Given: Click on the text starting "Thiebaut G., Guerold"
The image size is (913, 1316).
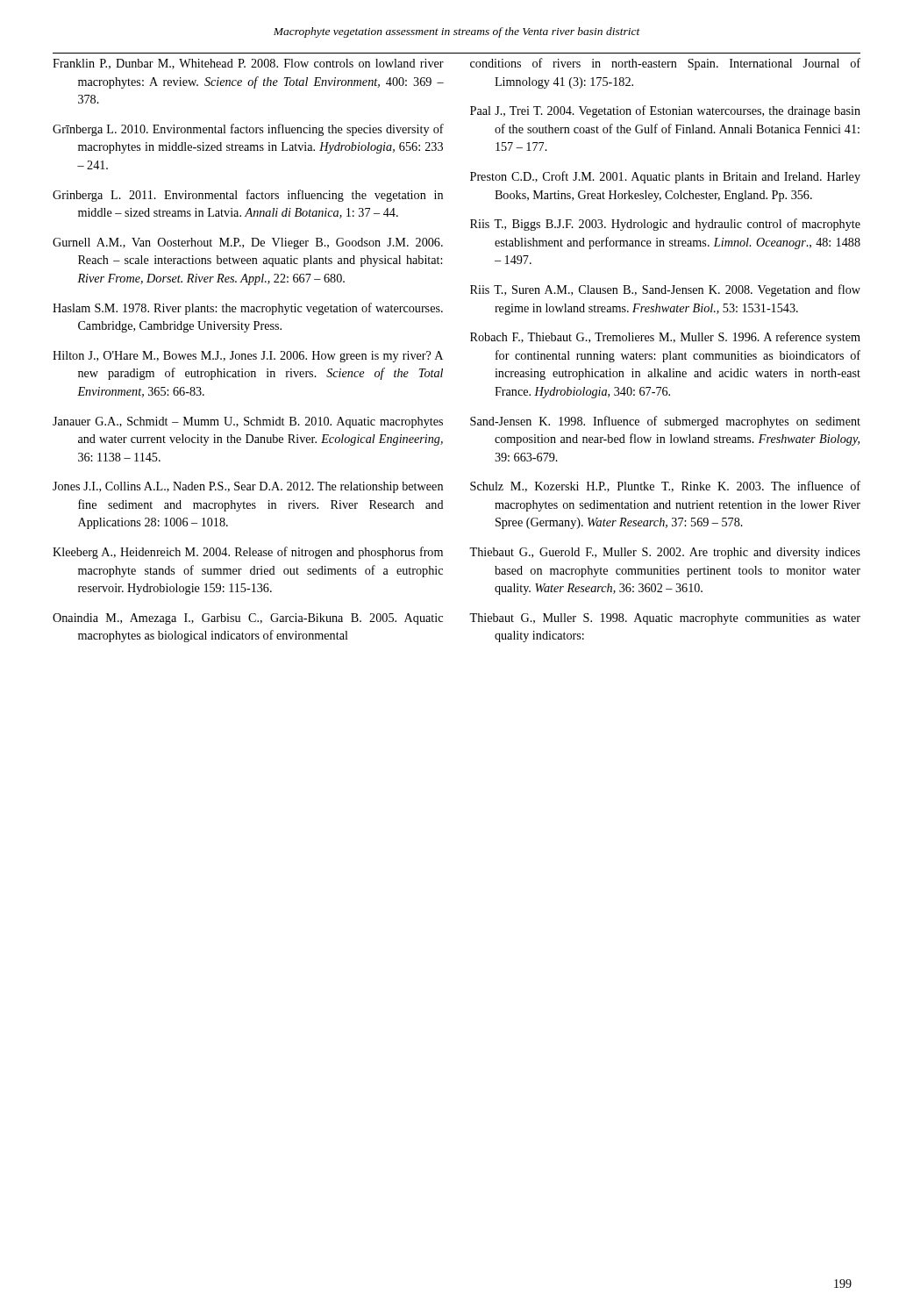Looking at the screenshot, I should 665,570.
